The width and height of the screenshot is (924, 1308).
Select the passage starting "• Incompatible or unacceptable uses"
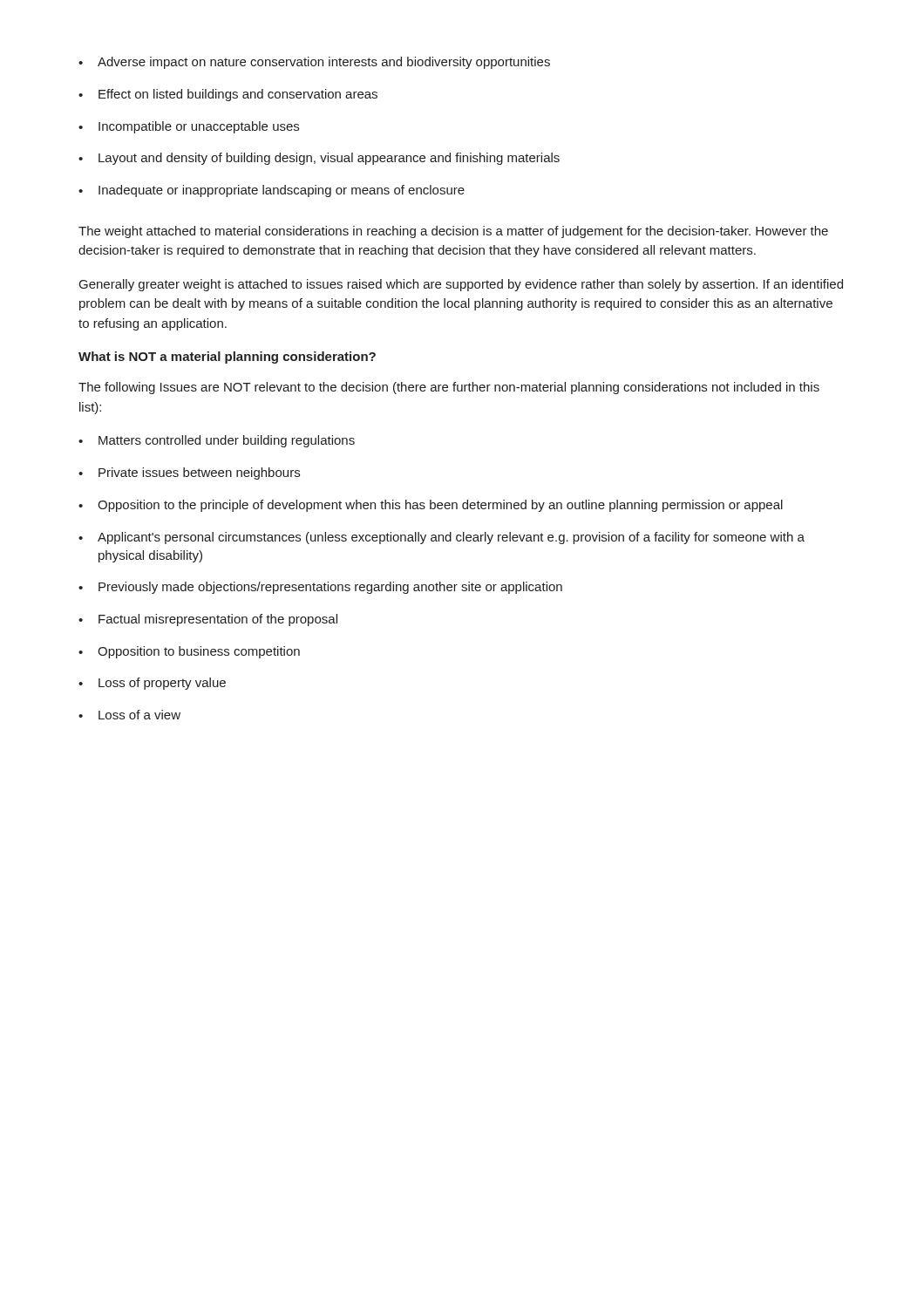(x=189, y=127)
